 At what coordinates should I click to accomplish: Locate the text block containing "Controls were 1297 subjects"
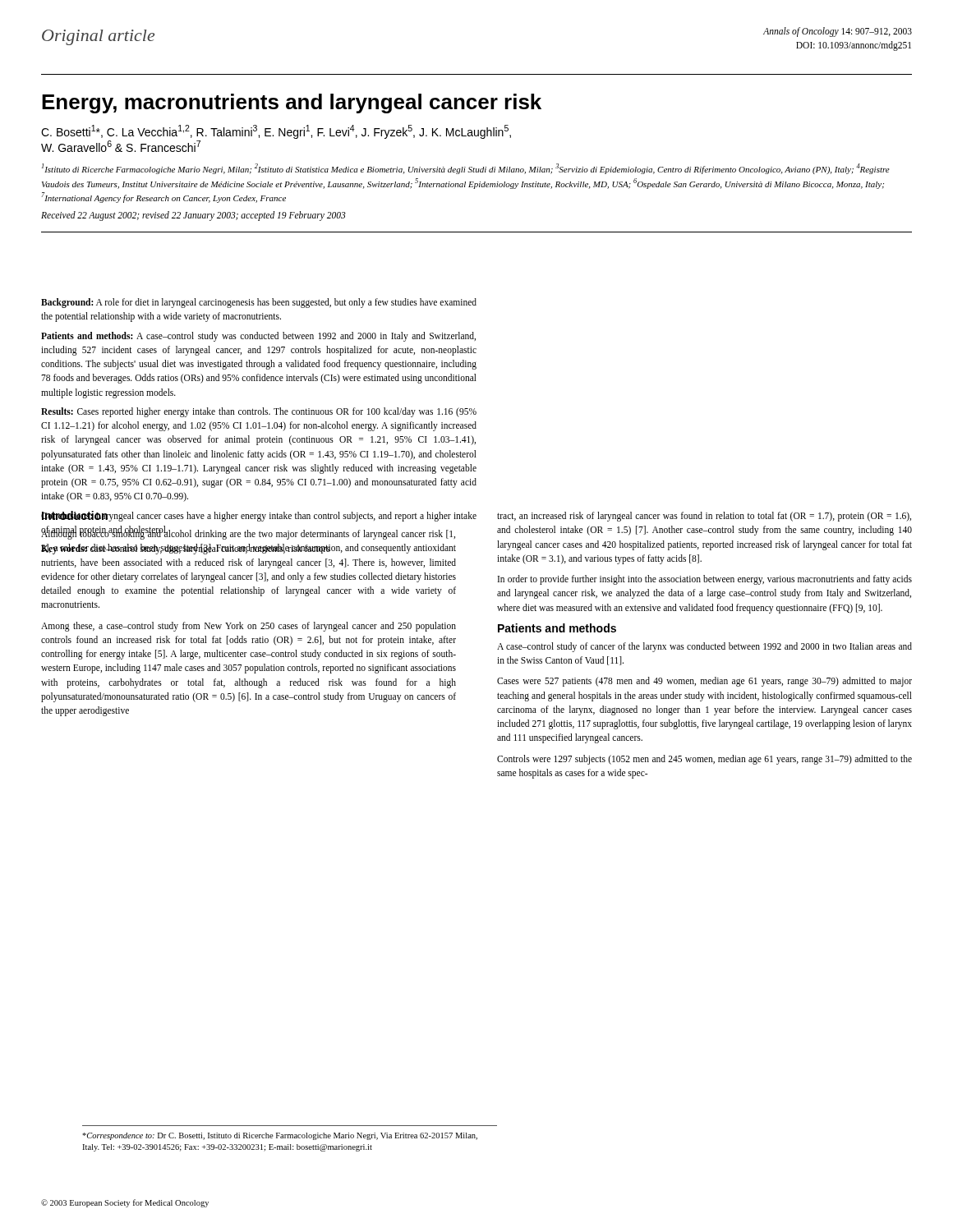pyautogui.click(x=705, y=766)
